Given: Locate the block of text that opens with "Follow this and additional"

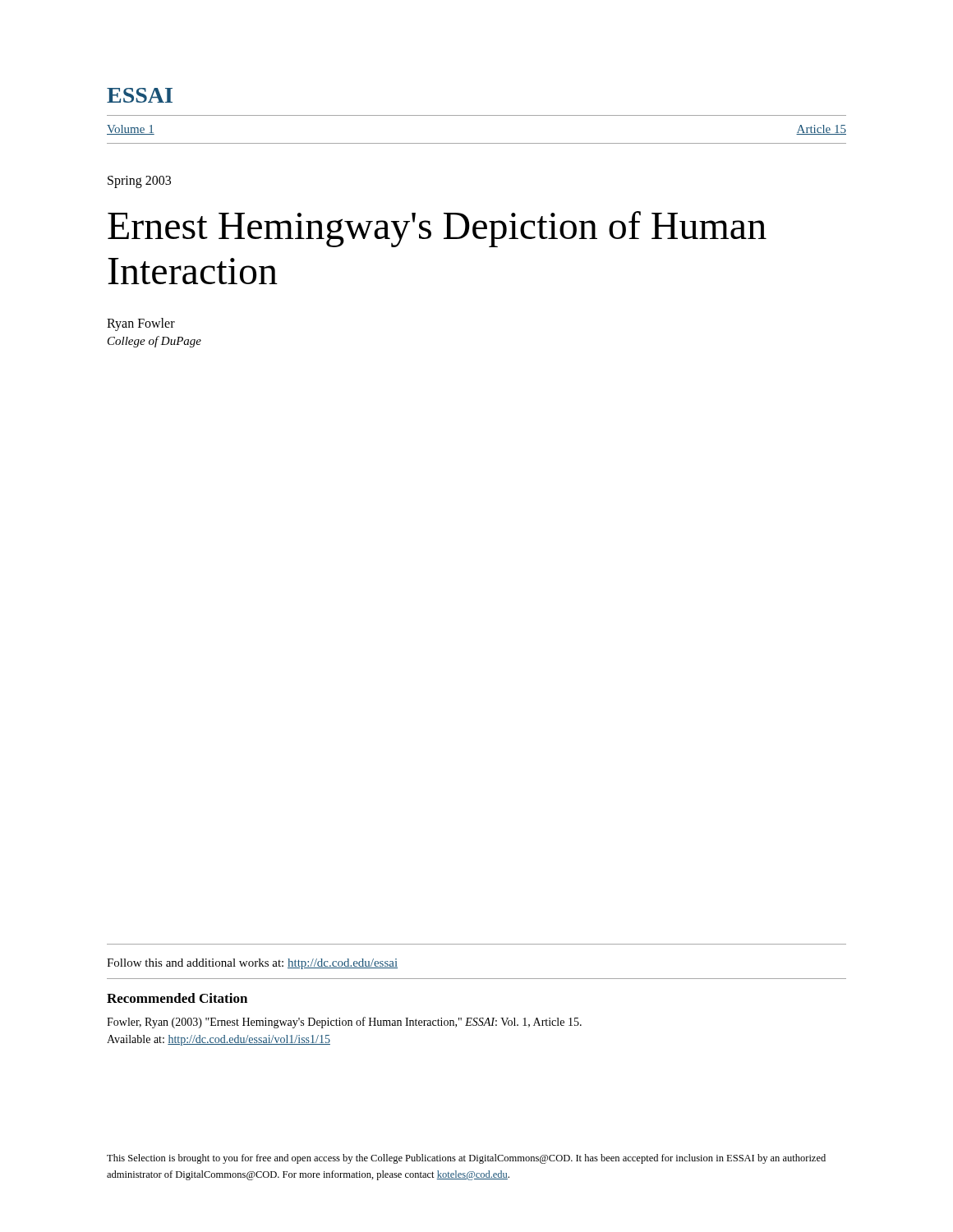Looking at the screenshot, I should coord(252,963).
